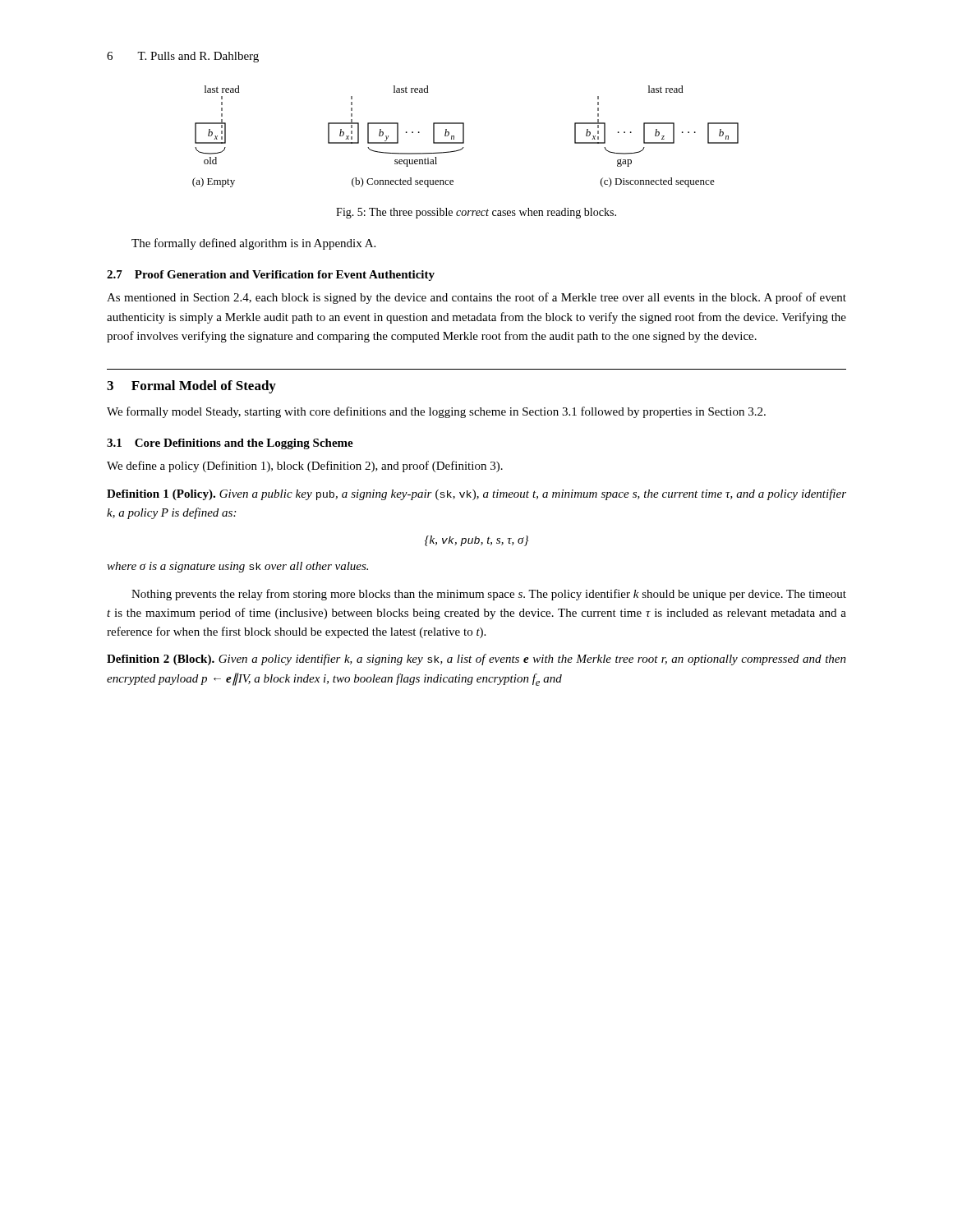Find the text block starting "3 Formal Model of Steady"
Viewport: 953px width, 1232px height.
pyautogui.click(x=191, y=386)
